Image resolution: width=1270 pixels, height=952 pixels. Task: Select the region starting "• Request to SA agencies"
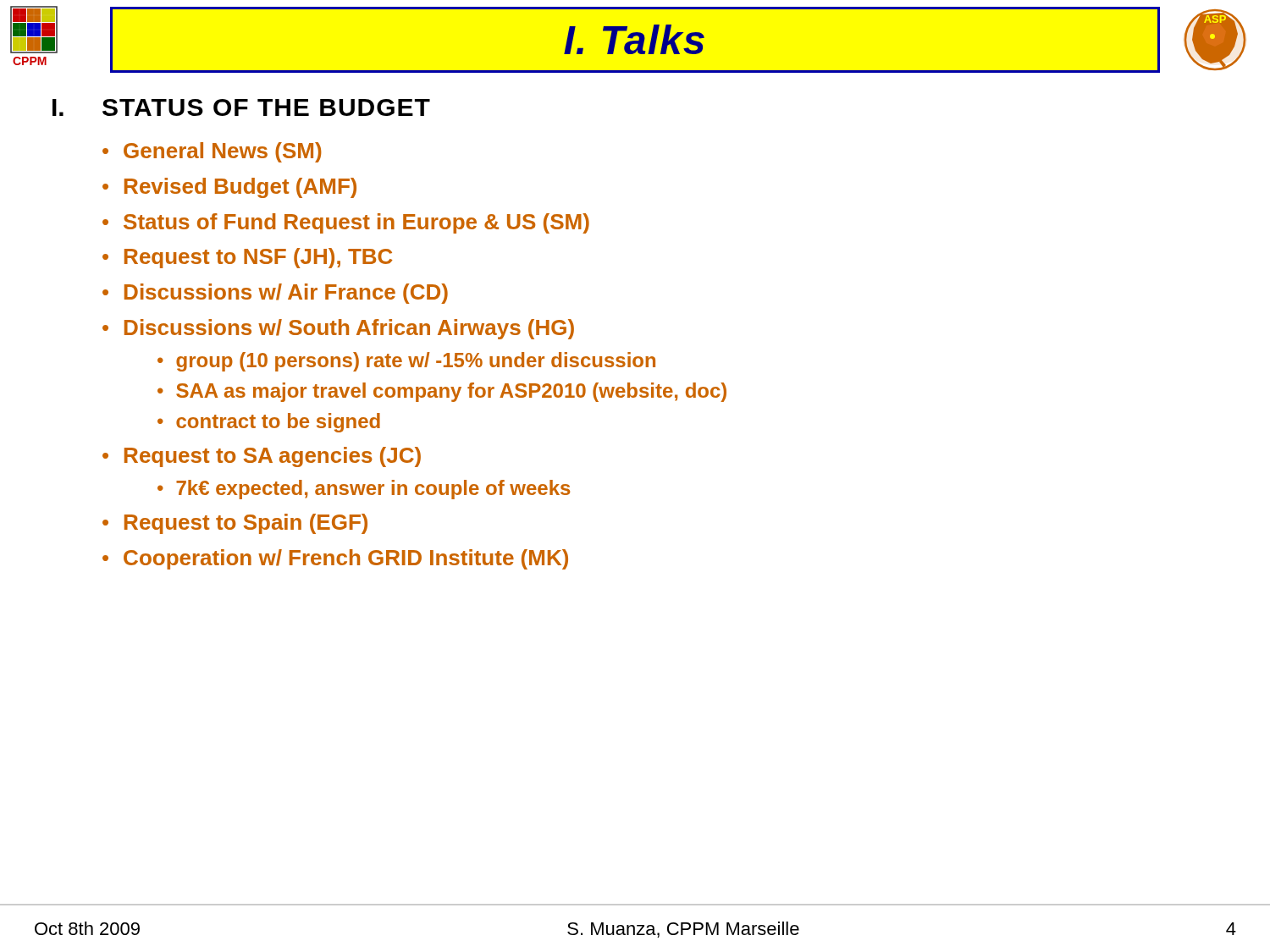[262, 457]
